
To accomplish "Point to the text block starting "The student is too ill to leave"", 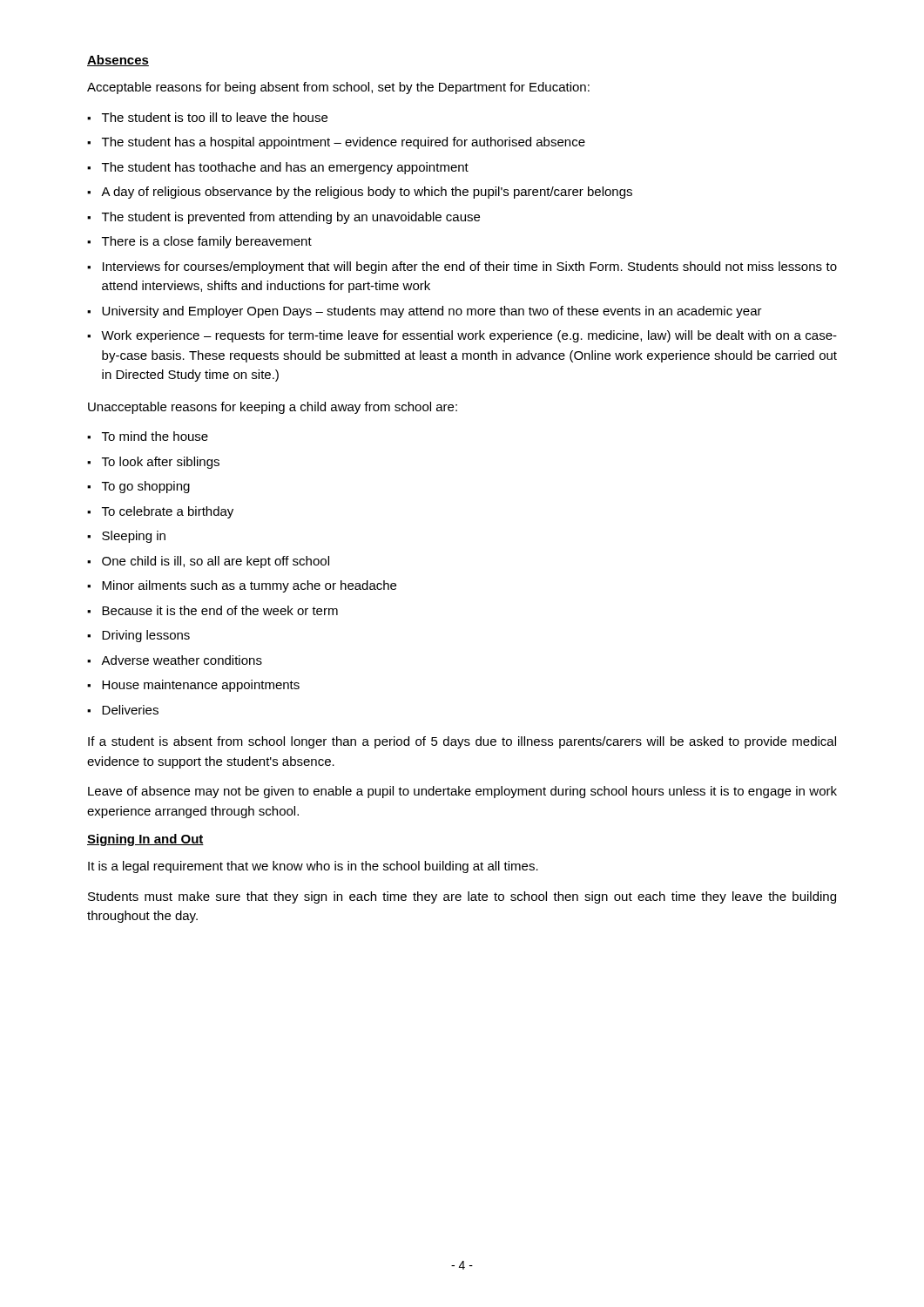I will point(215,117).
